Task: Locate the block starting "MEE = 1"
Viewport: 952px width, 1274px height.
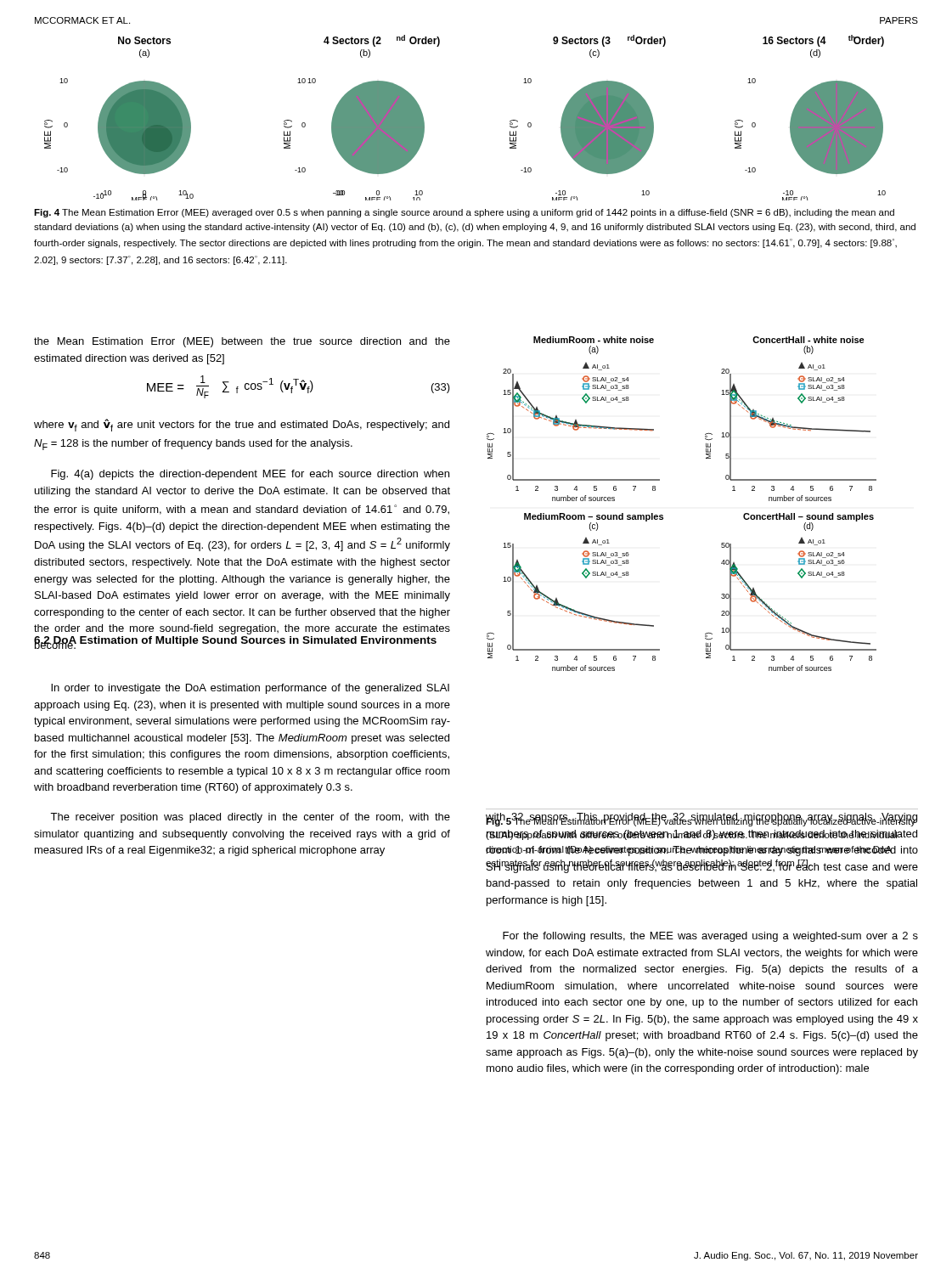Action: click(x=242, y=387)
